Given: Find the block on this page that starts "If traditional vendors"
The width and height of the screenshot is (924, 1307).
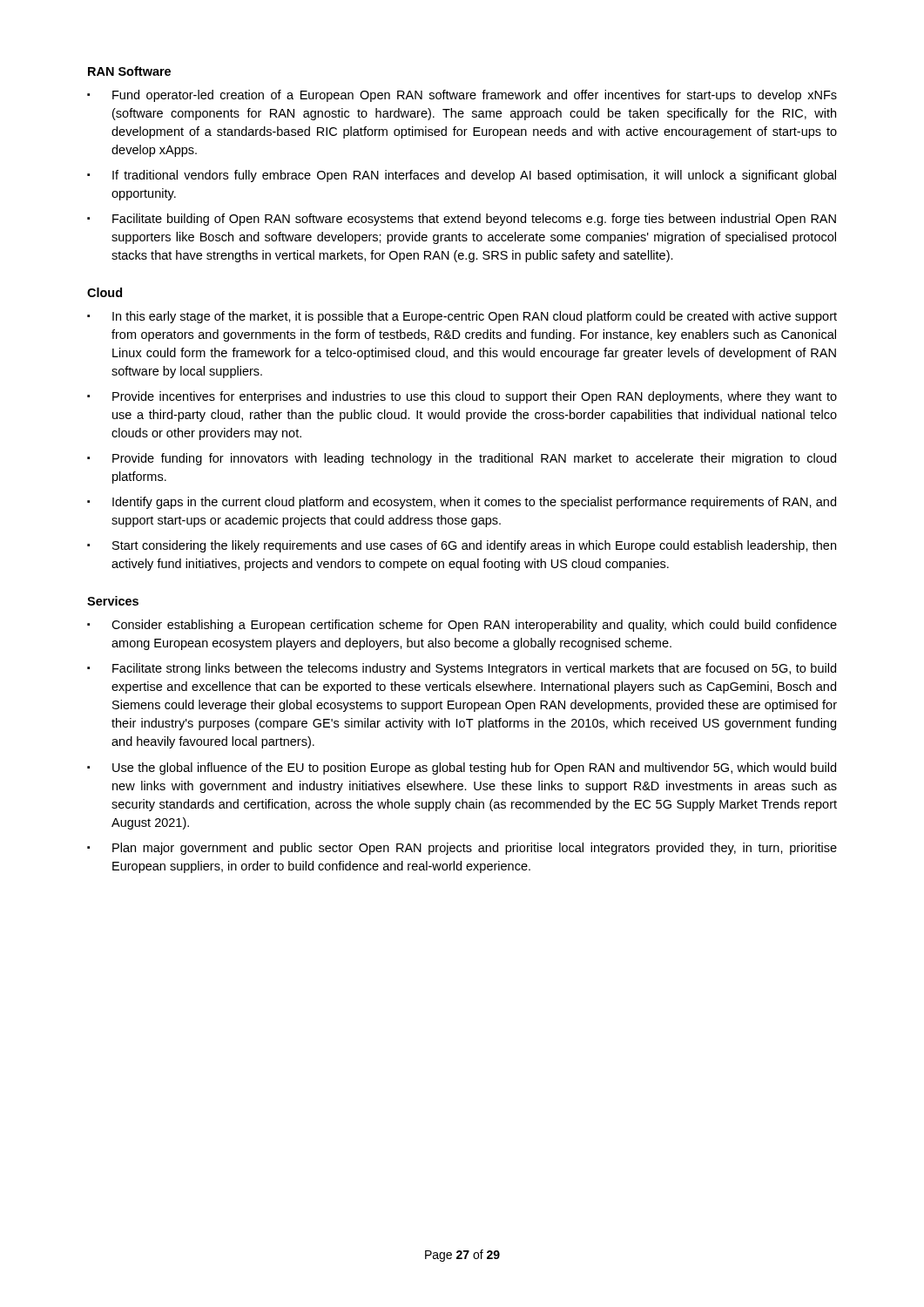Looking at the screenshot, I should 474,184.
